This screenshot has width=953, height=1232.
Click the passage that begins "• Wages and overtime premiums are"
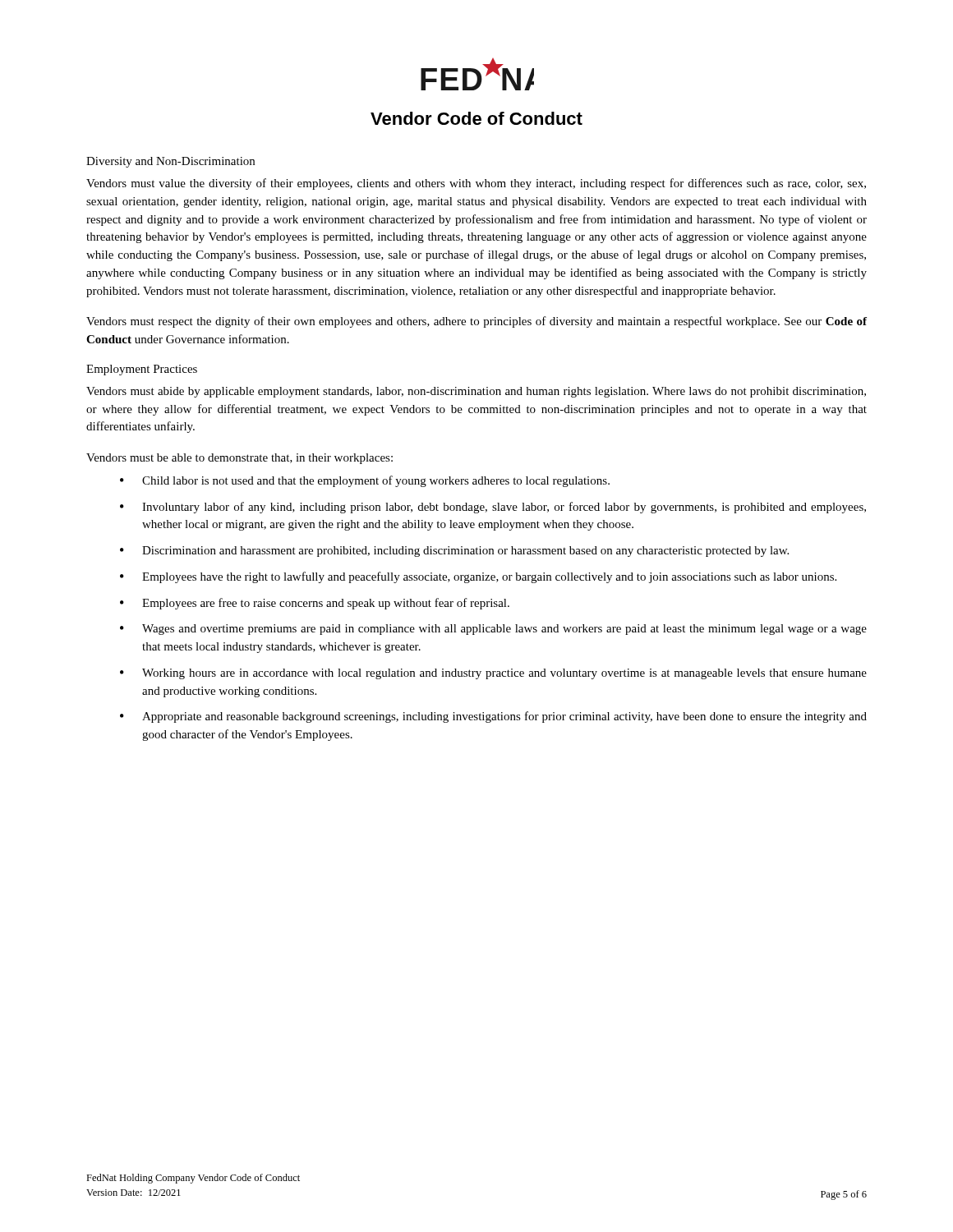coord(493,638)
